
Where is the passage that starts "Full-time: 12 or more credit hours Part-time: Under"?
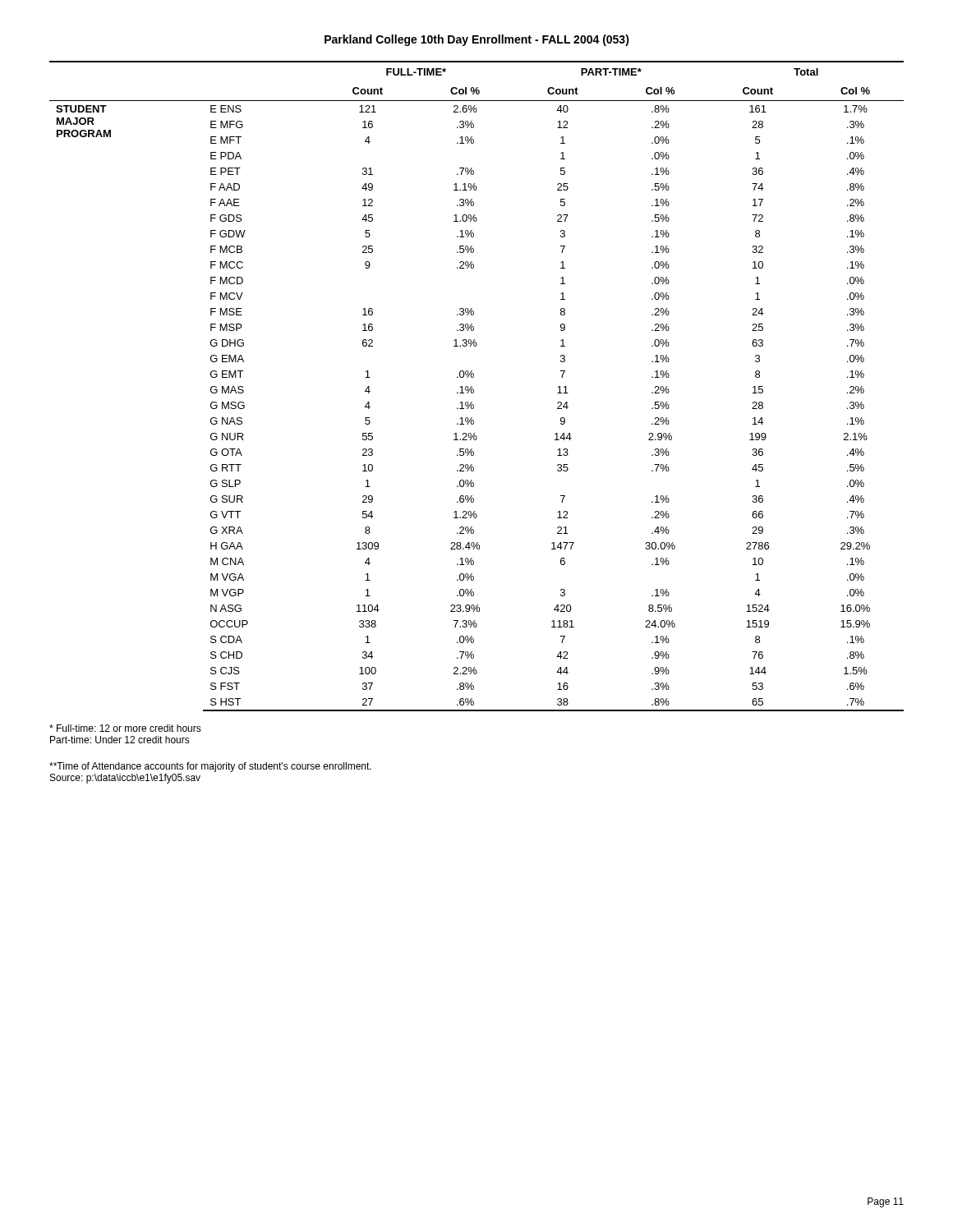[x=125, y=734]
